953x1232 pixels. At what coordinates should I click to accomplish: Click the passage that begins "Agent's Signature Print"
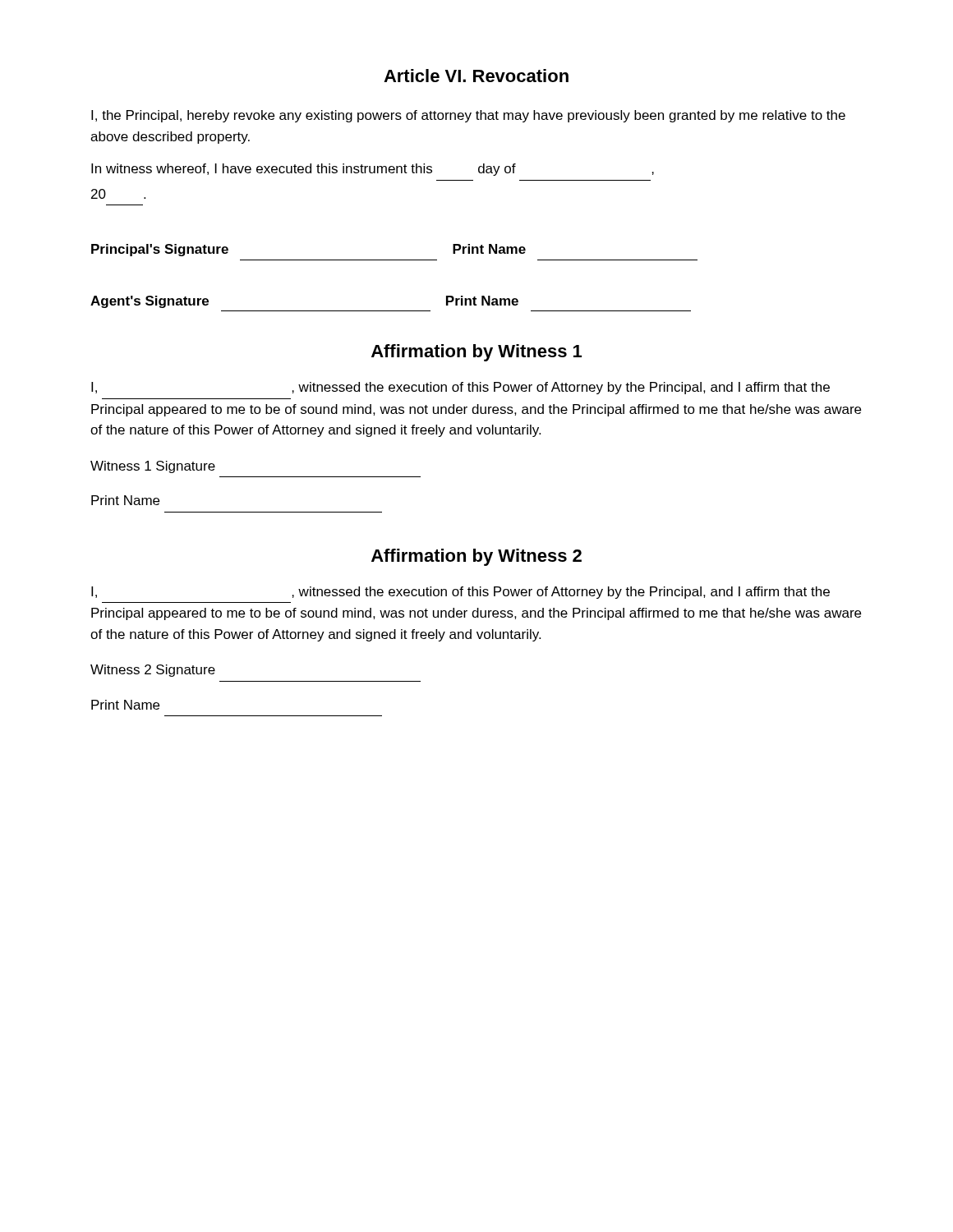[476, 300]
